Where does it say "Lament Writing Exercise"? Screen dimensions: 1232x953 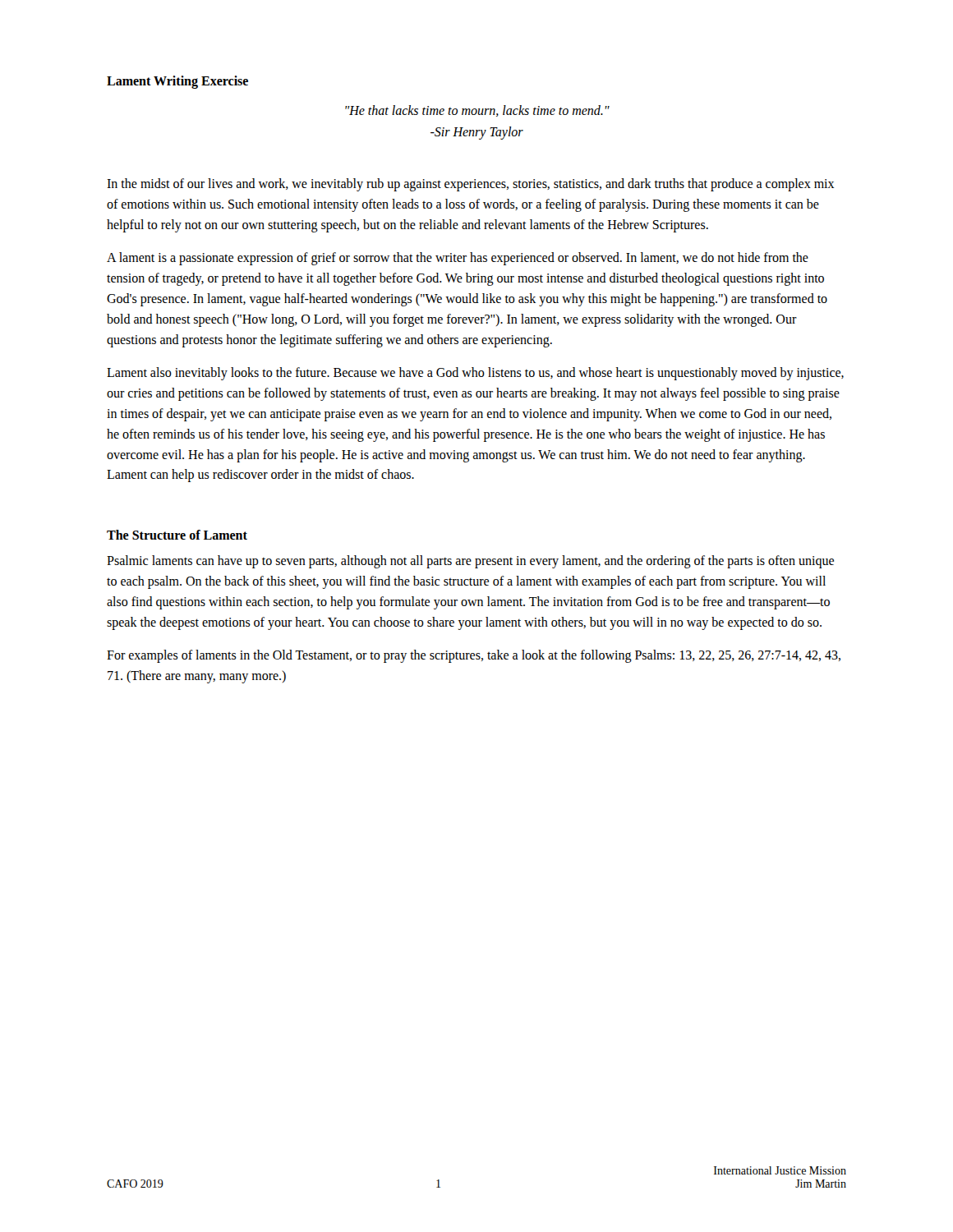[x=178, y=81]
